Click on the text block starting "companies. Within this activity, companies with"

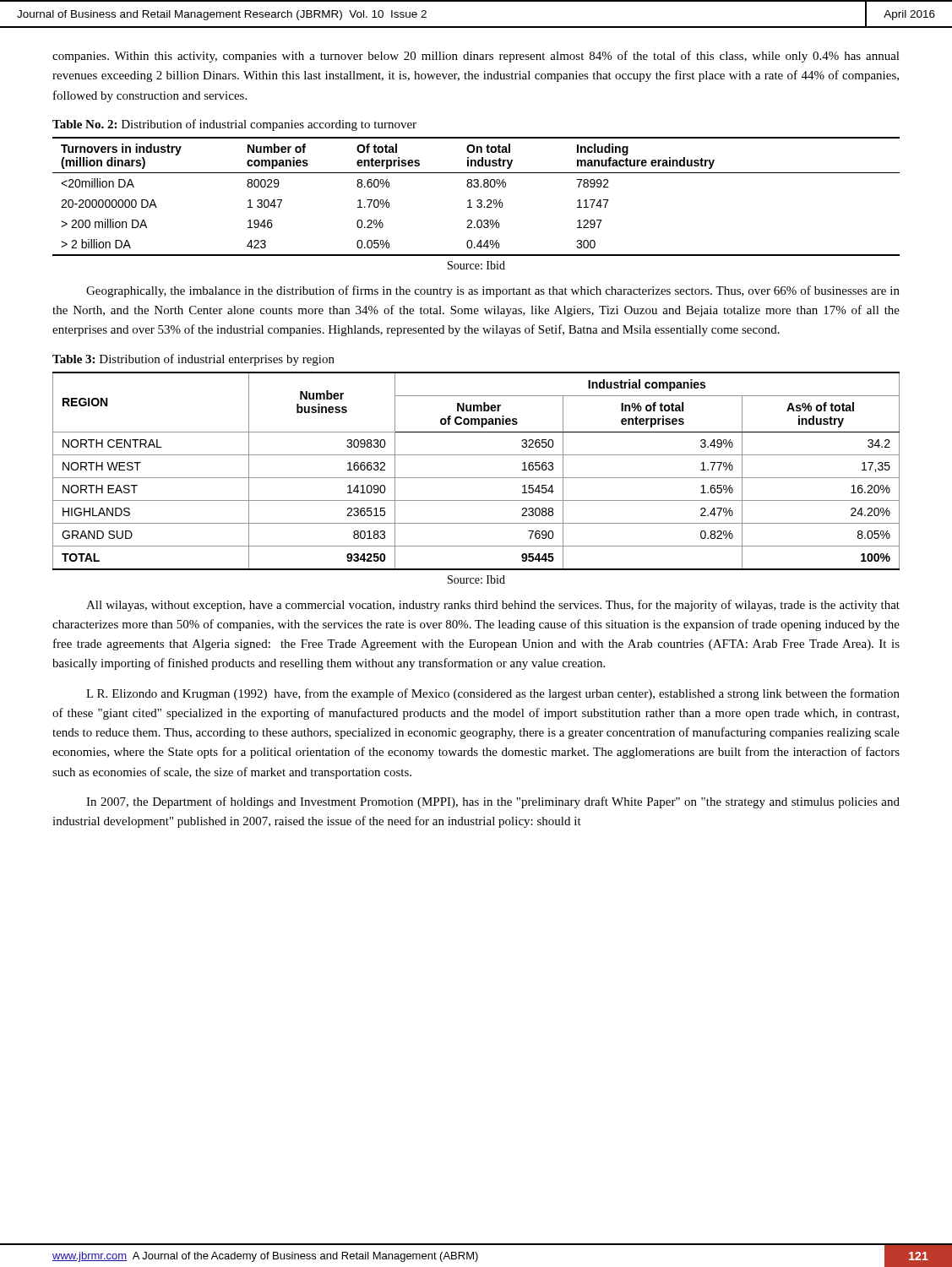coord(476,76)
